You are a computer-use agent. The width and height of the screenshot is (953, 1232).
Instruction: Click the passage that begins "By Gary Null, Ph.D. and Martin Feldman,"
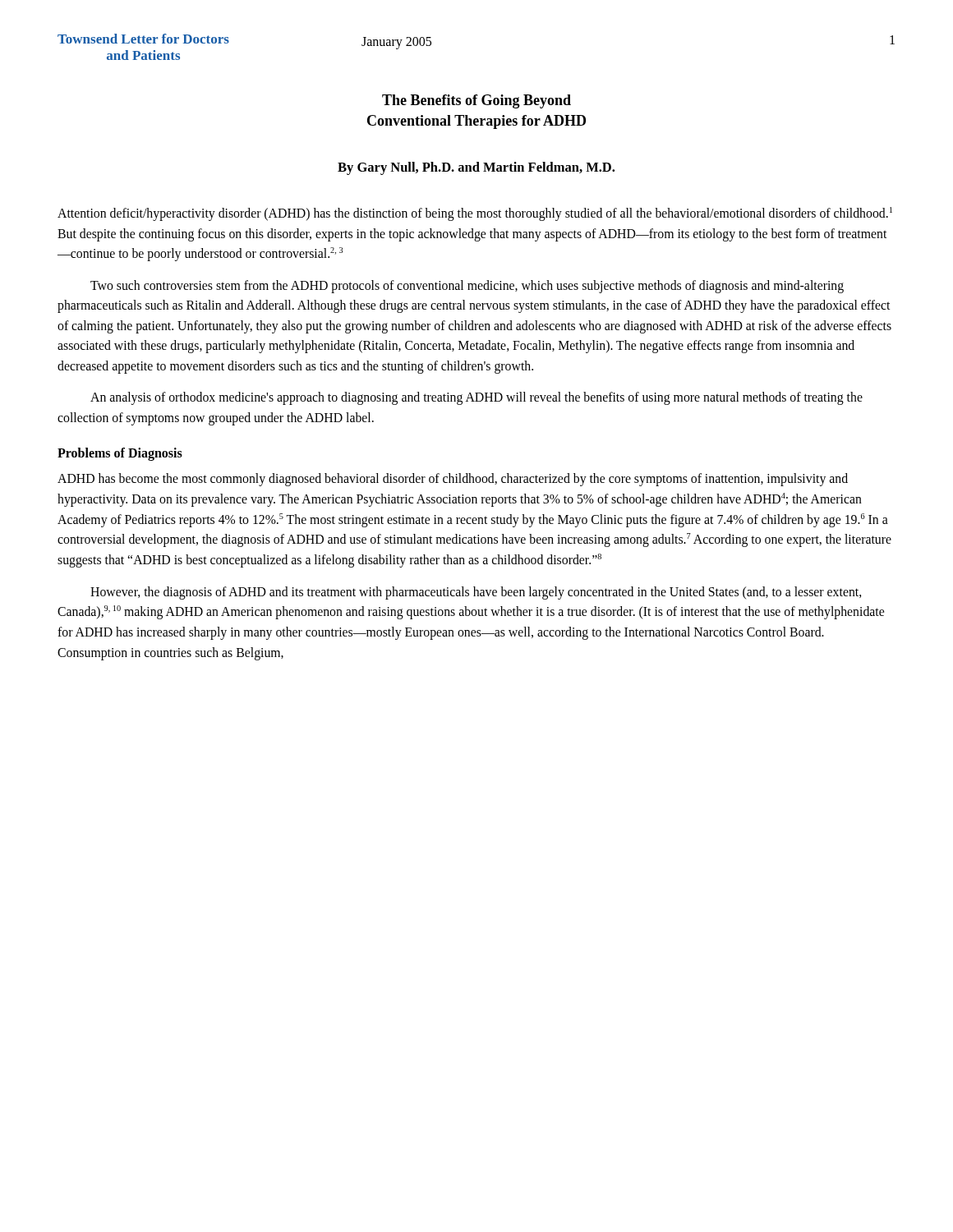click(x=476, y=168)
